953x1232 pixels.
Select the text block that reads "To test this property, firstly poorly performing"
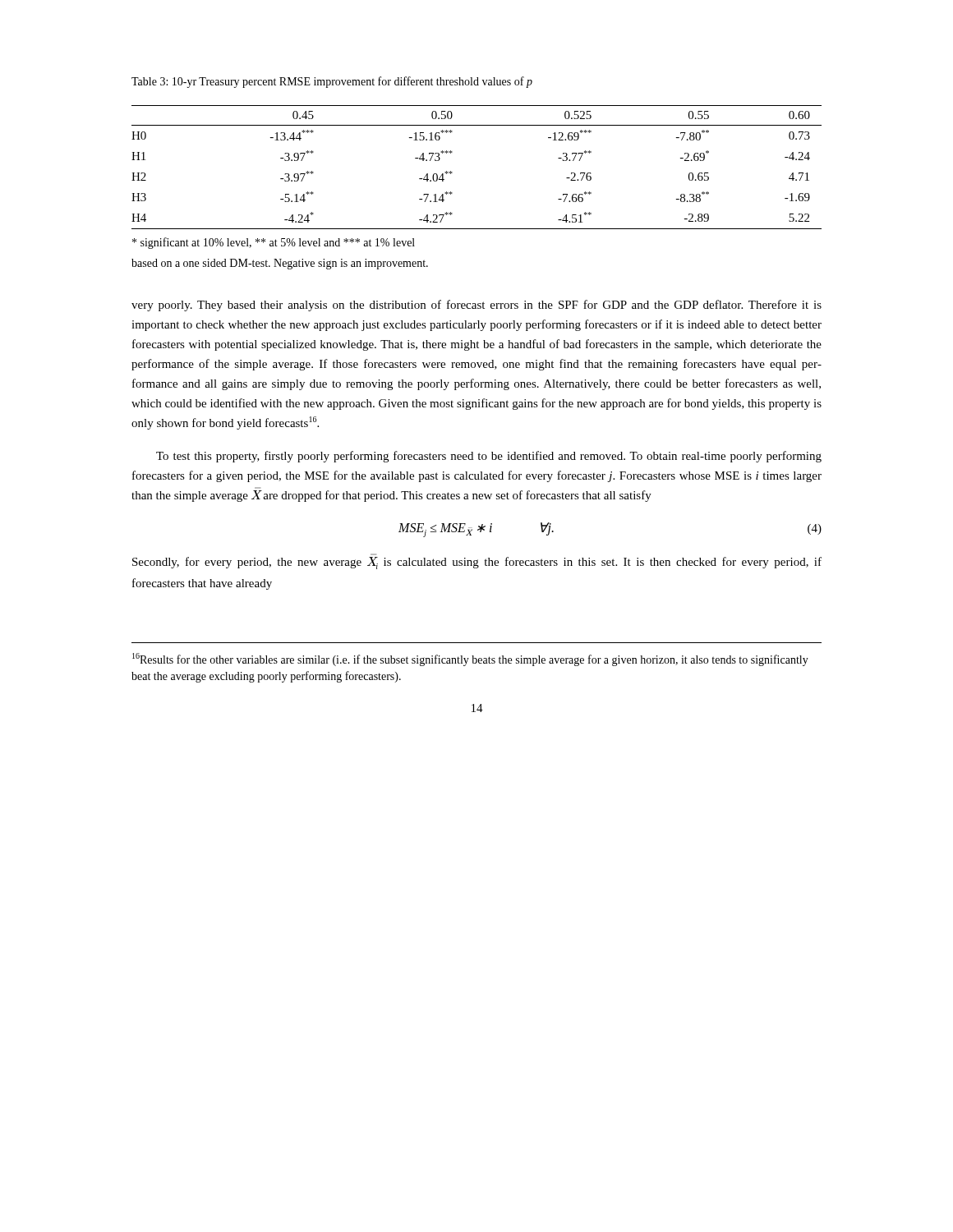point(476,475)
